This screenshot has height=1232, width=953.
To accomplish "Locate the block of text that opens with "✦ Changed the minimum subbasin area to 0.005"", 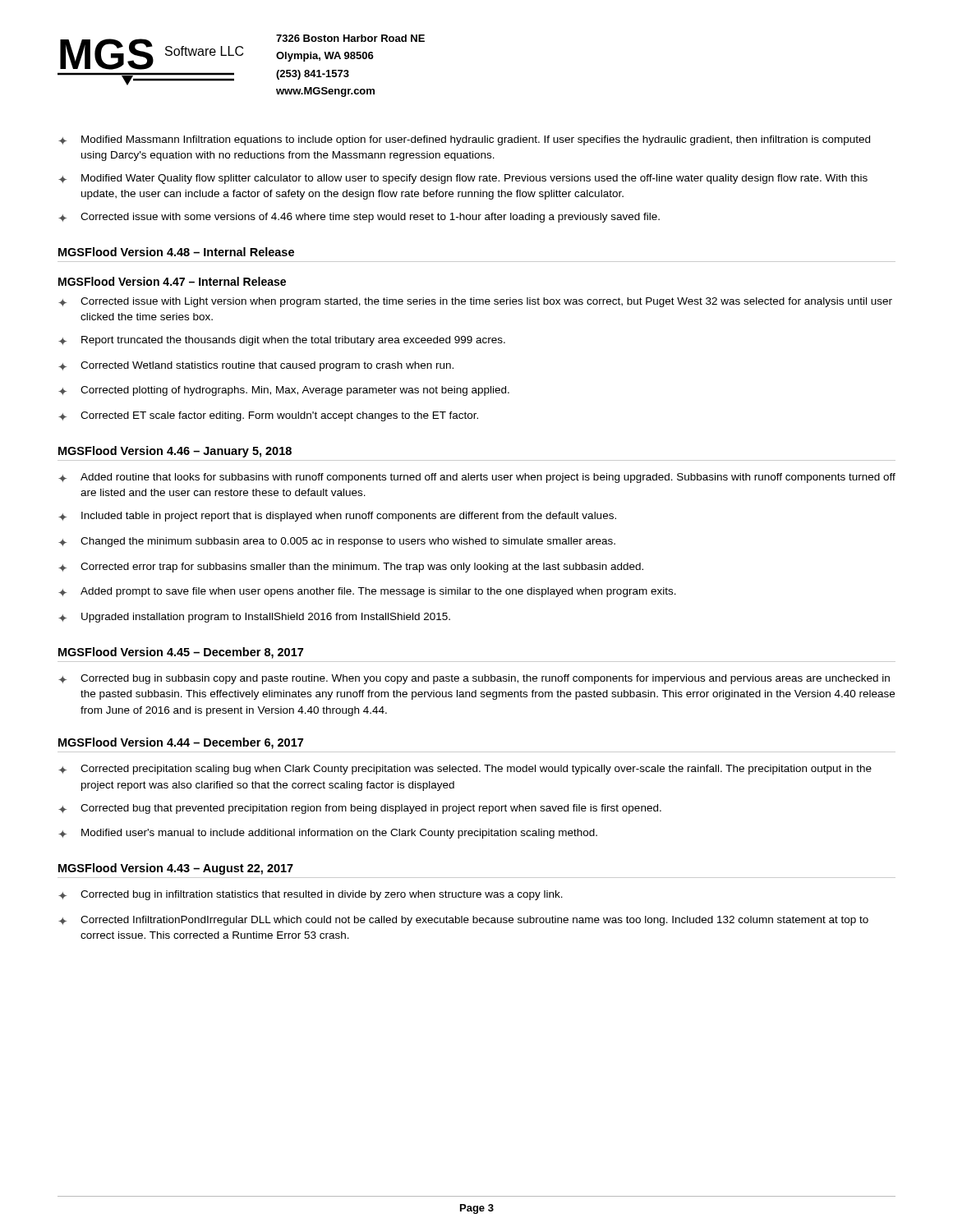I will click(476, 542).
